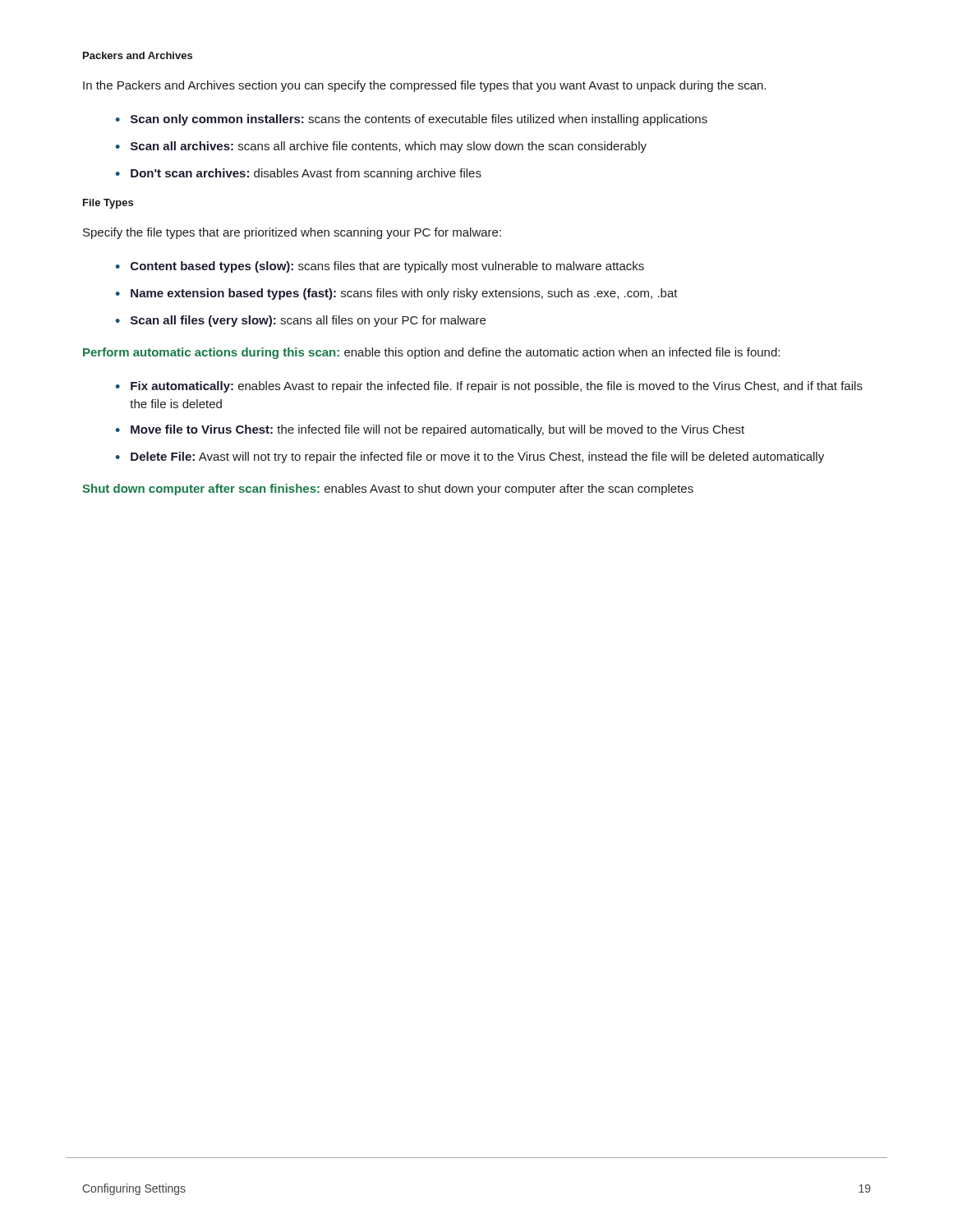
Task: Point to the text block starting "• Fix automatically: enables Avast"
Action: coord(493,395)
